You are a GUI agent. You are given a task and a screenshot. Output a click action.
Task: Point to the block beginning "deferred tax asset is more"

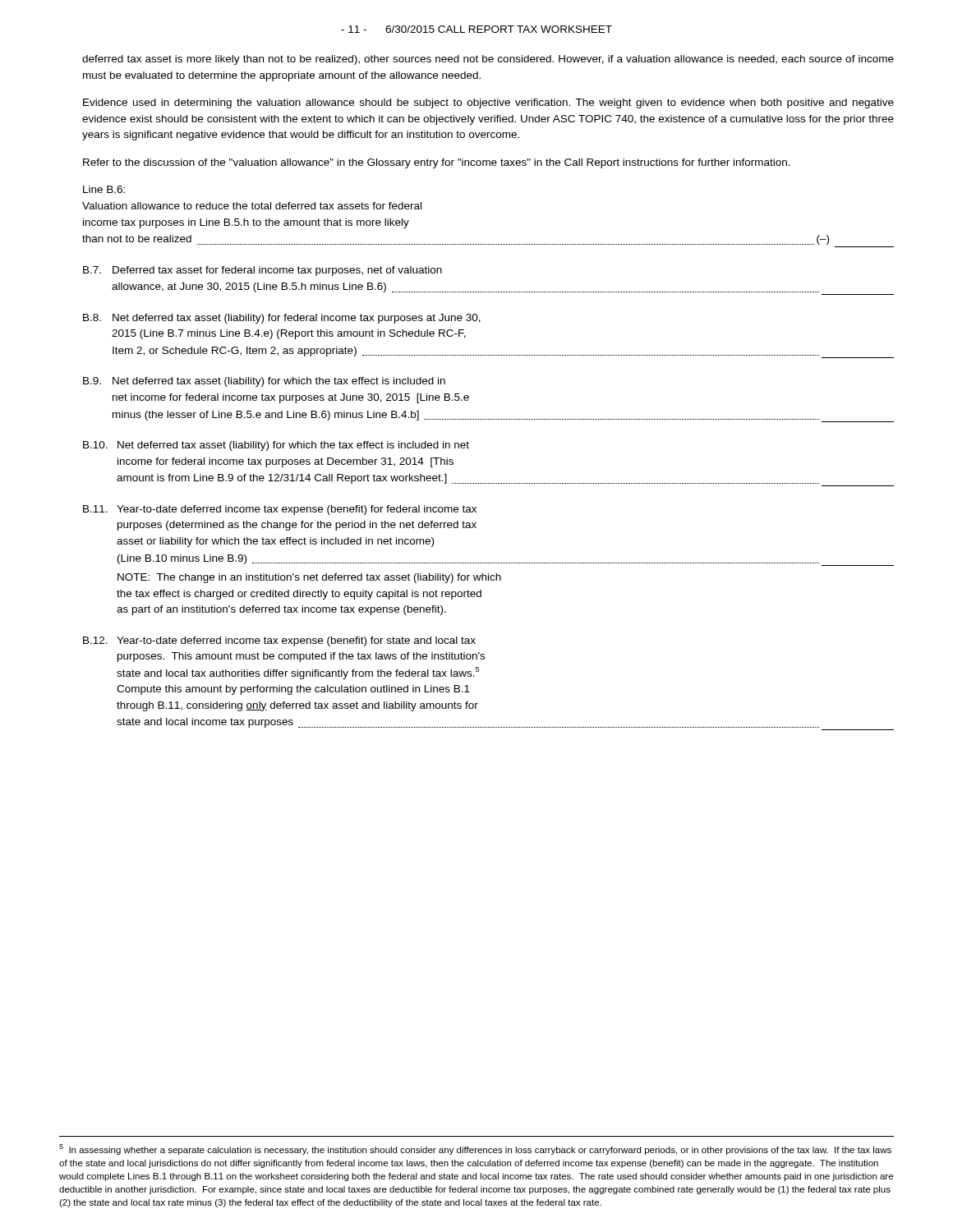[488, 67]
